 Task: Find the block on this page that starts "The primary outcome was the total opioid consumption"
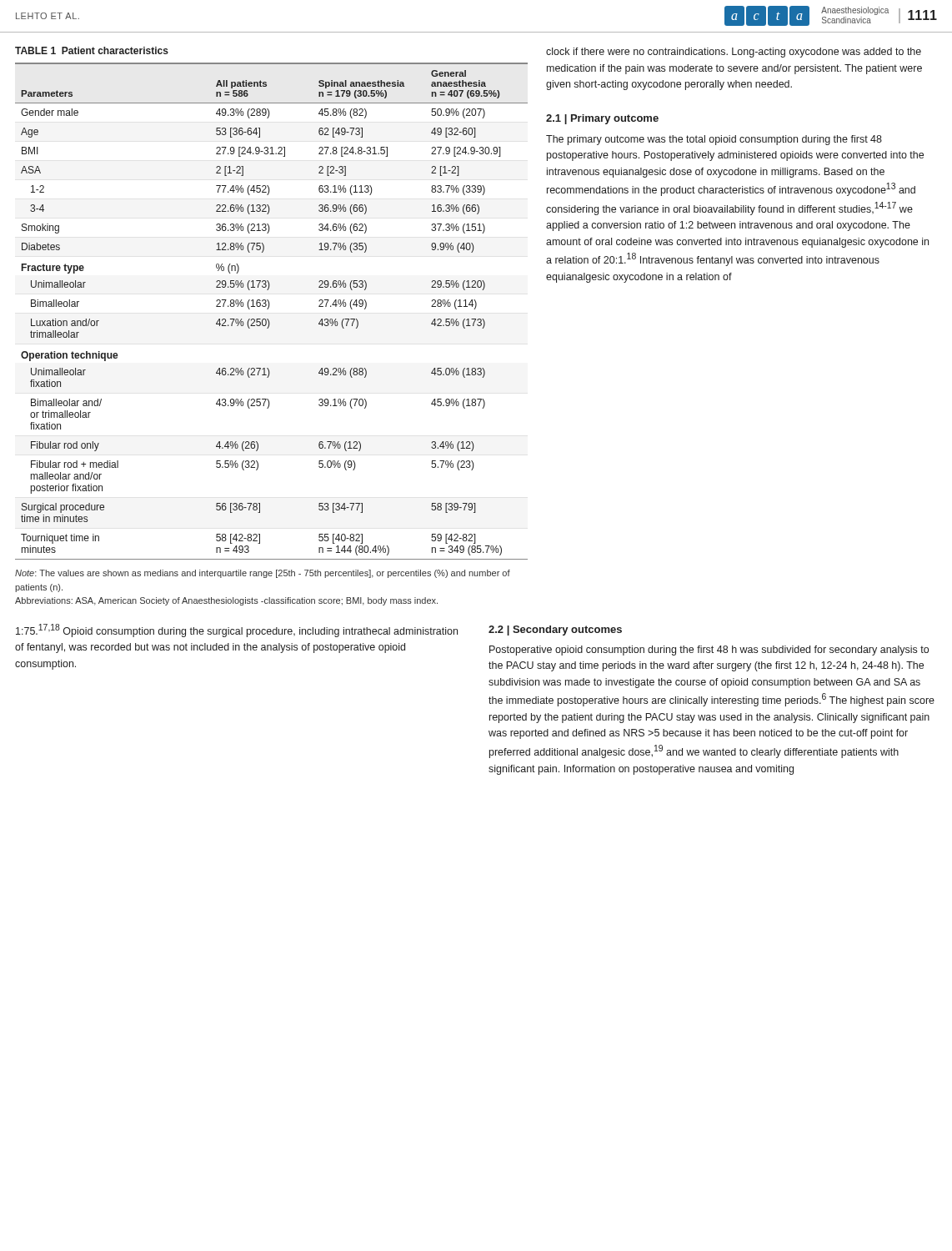point(738,208)
